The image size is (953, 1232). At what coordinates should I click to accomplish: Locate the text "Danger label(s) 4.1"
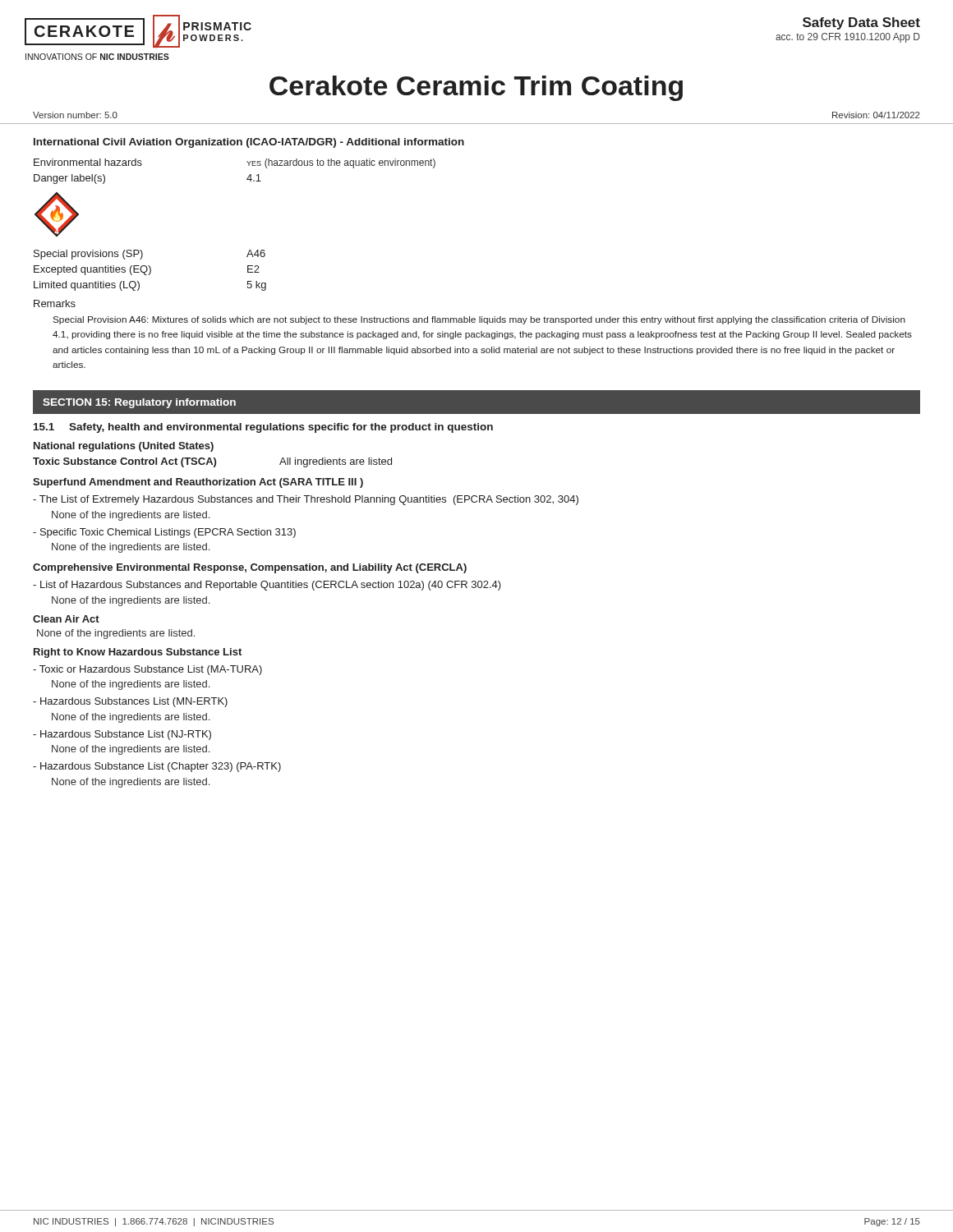tap(66, 179)
